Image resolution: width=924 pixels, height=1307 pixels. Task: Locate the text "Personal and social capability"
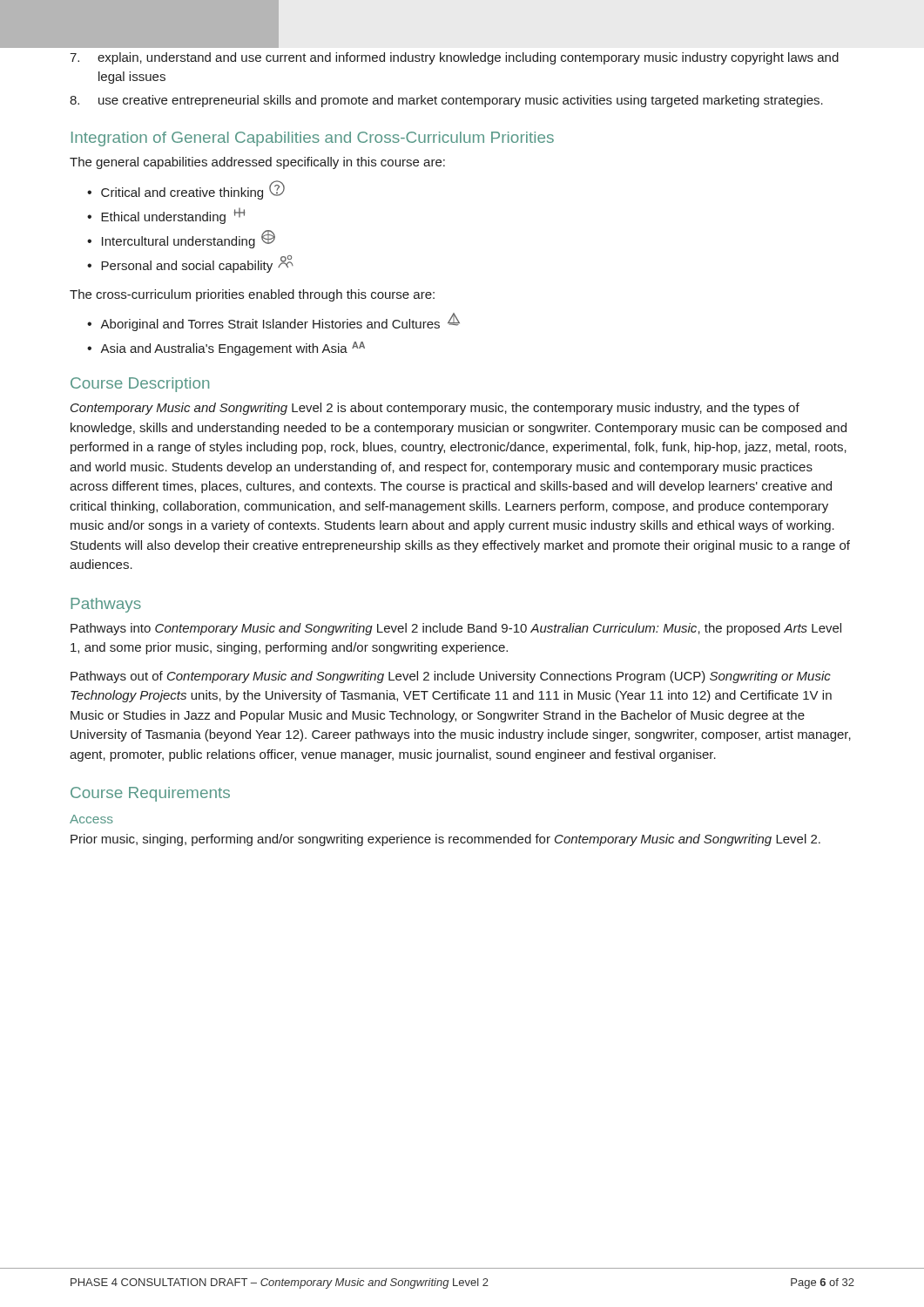pyautogui.click(x=198, y=264)
